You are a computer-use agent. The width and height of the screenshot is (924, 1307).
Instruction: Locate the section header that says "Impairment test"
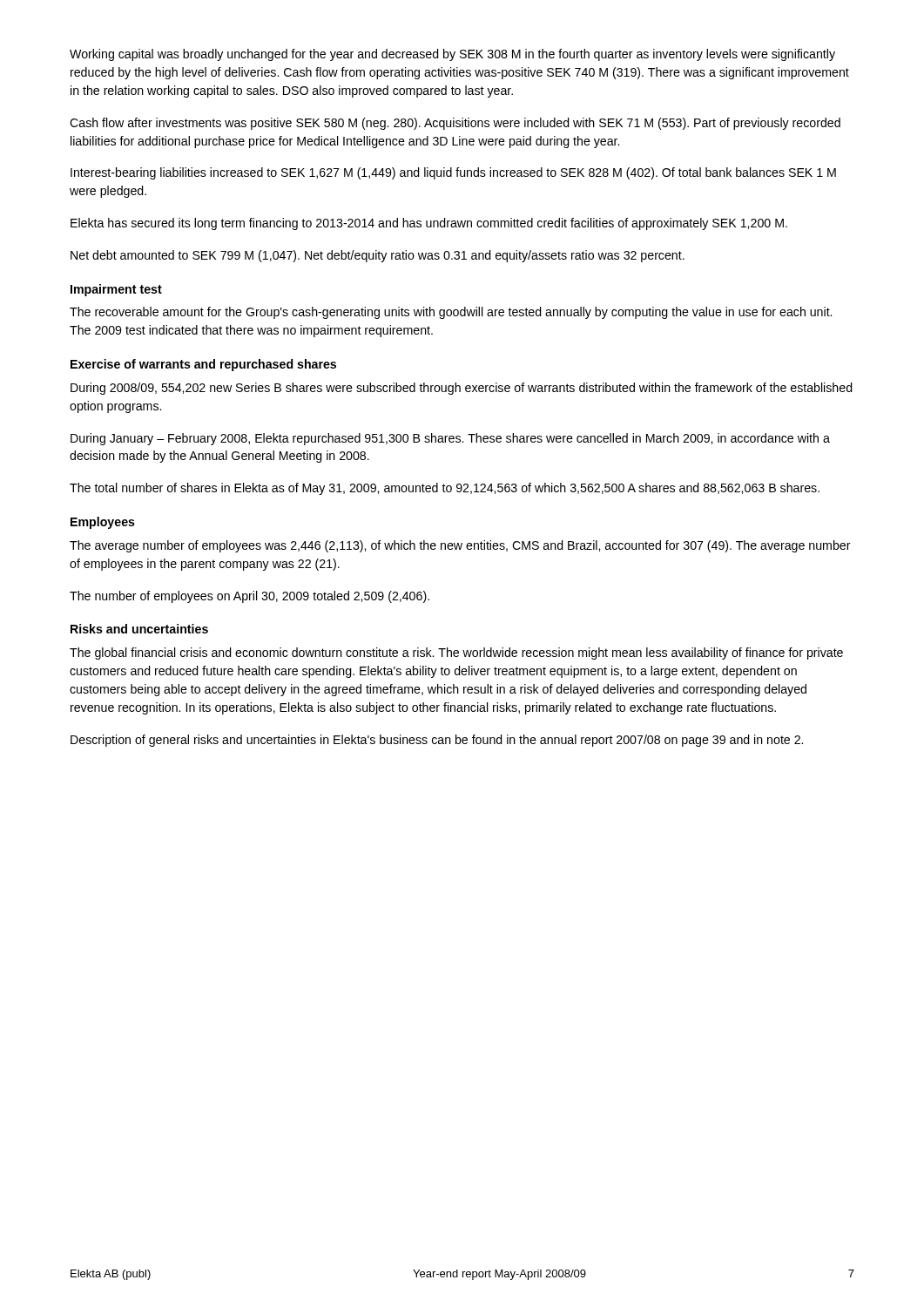coord(116,289)
